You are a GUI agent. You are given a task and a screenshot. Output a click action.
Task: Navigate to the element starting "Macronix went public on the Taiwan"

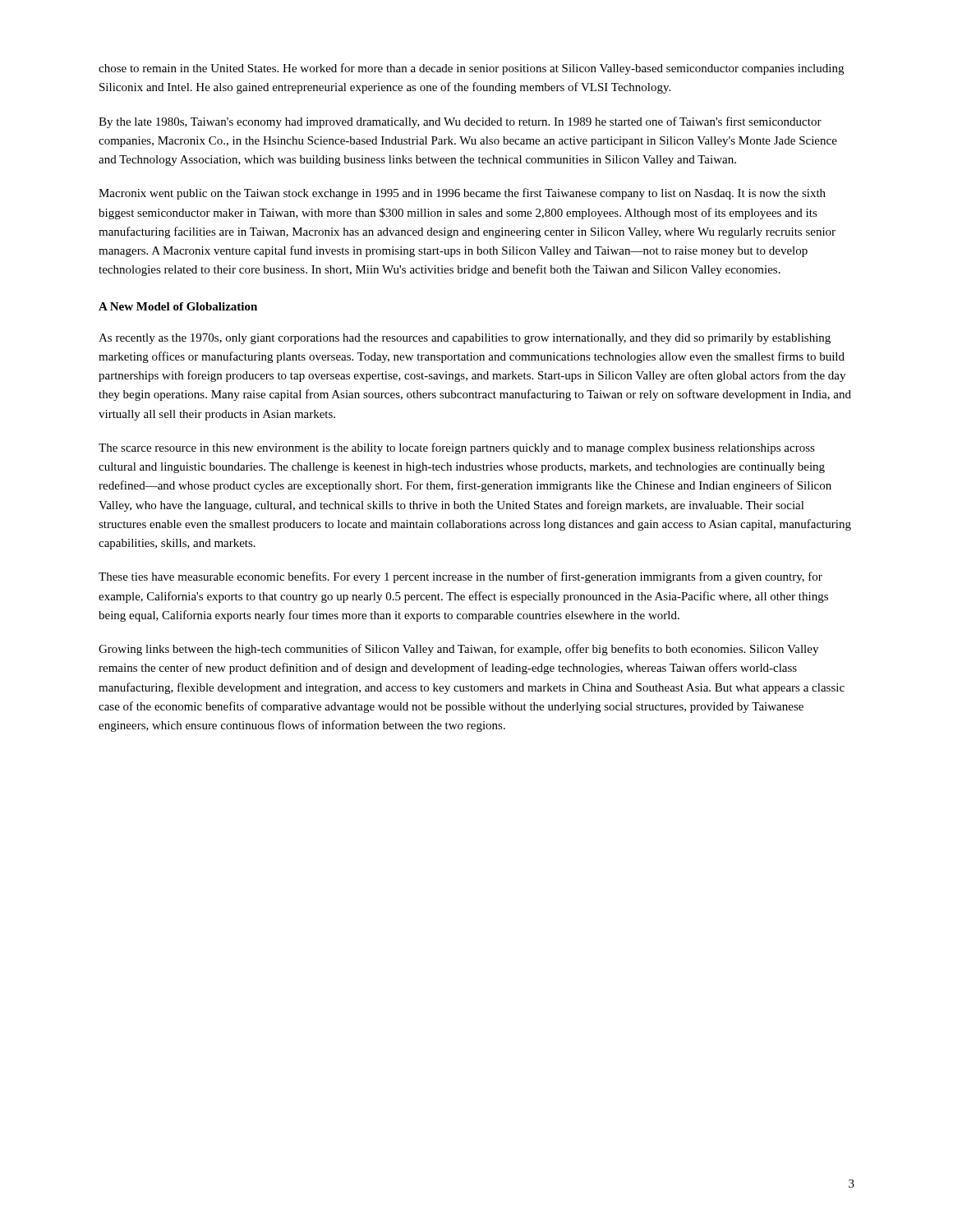(467, 231)
